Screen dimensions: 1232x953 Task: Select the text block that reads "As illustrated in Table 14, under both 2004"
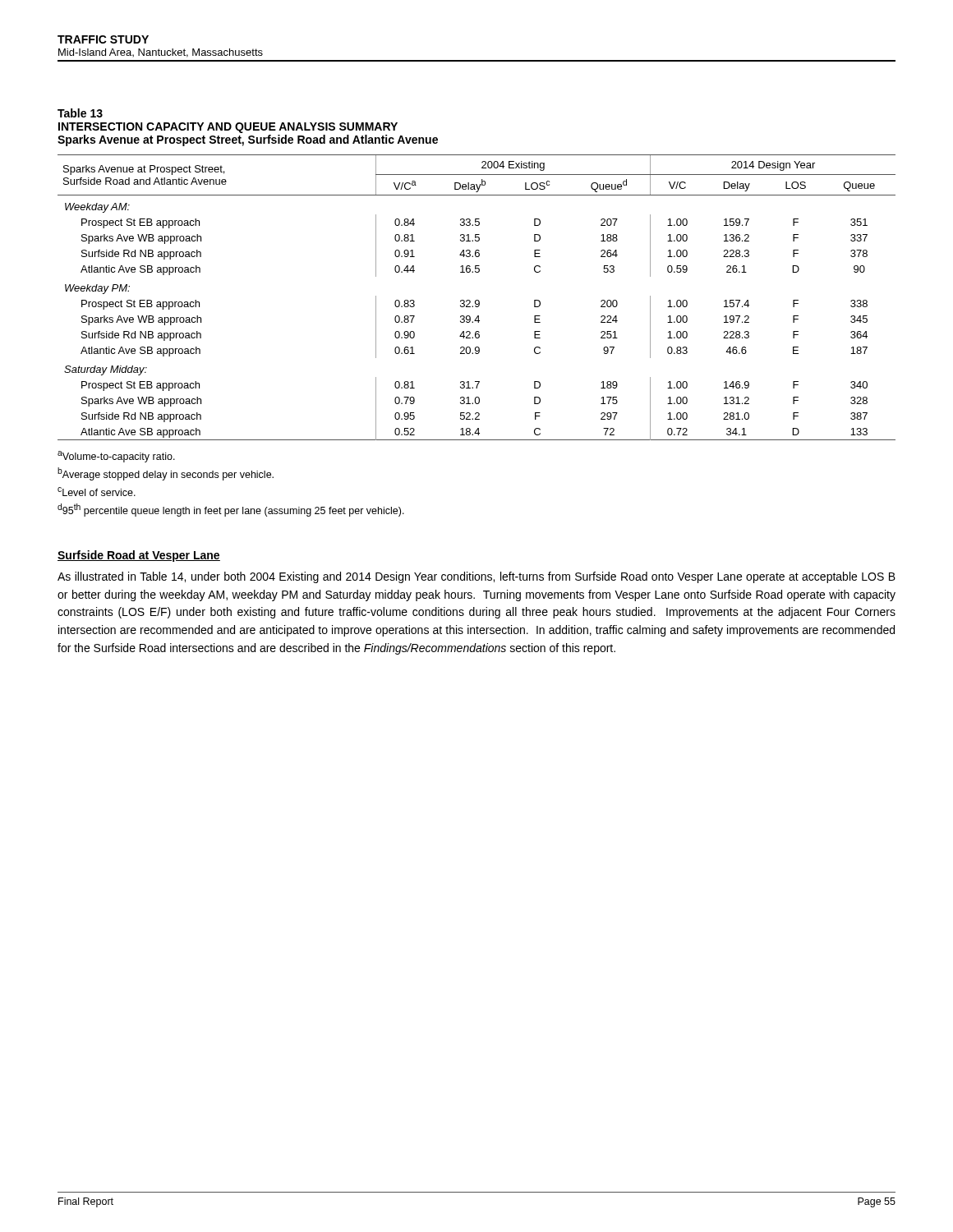476,613
